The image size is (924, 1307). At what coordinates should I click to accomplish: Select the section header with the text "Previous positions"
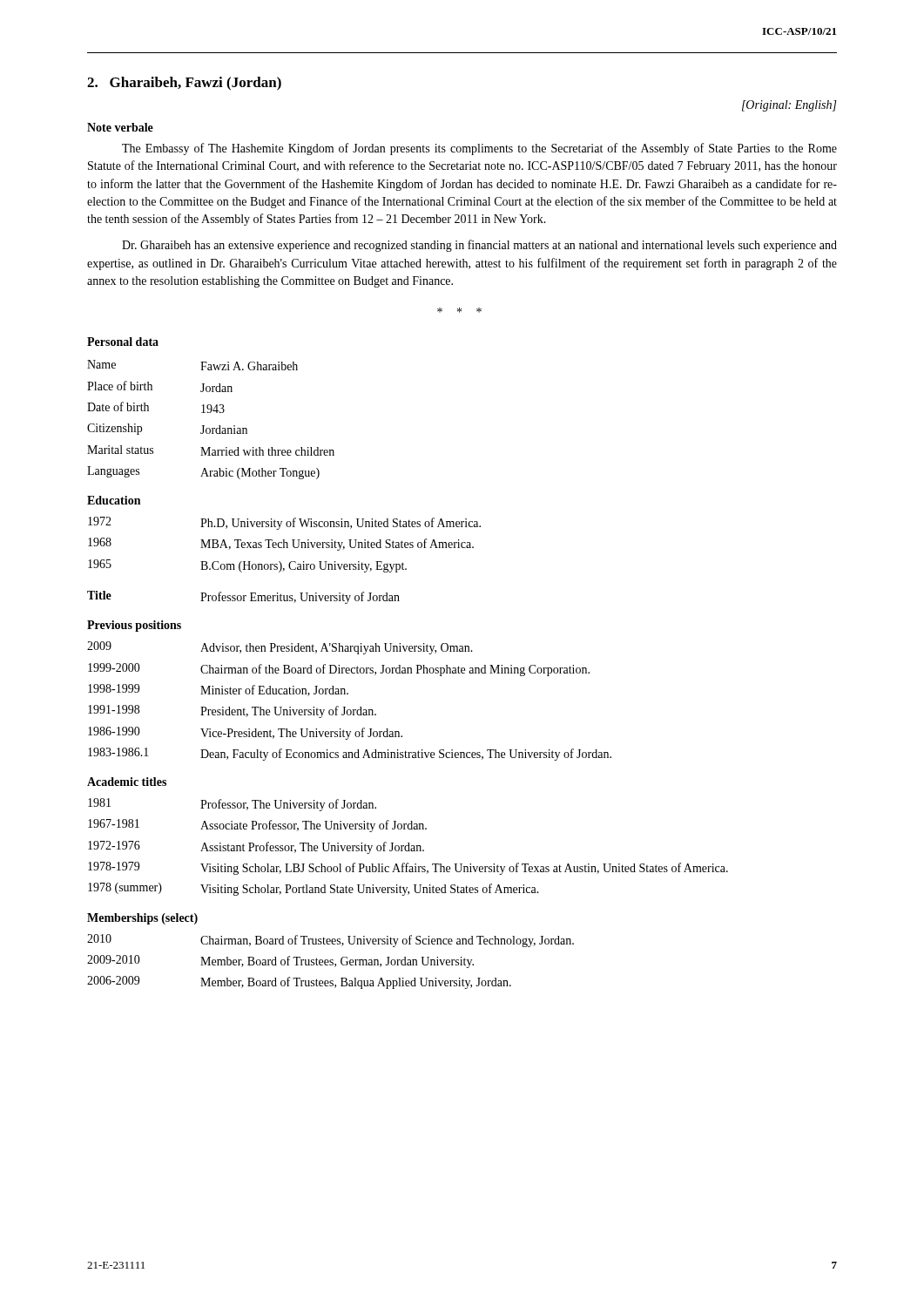click(134, 626)
